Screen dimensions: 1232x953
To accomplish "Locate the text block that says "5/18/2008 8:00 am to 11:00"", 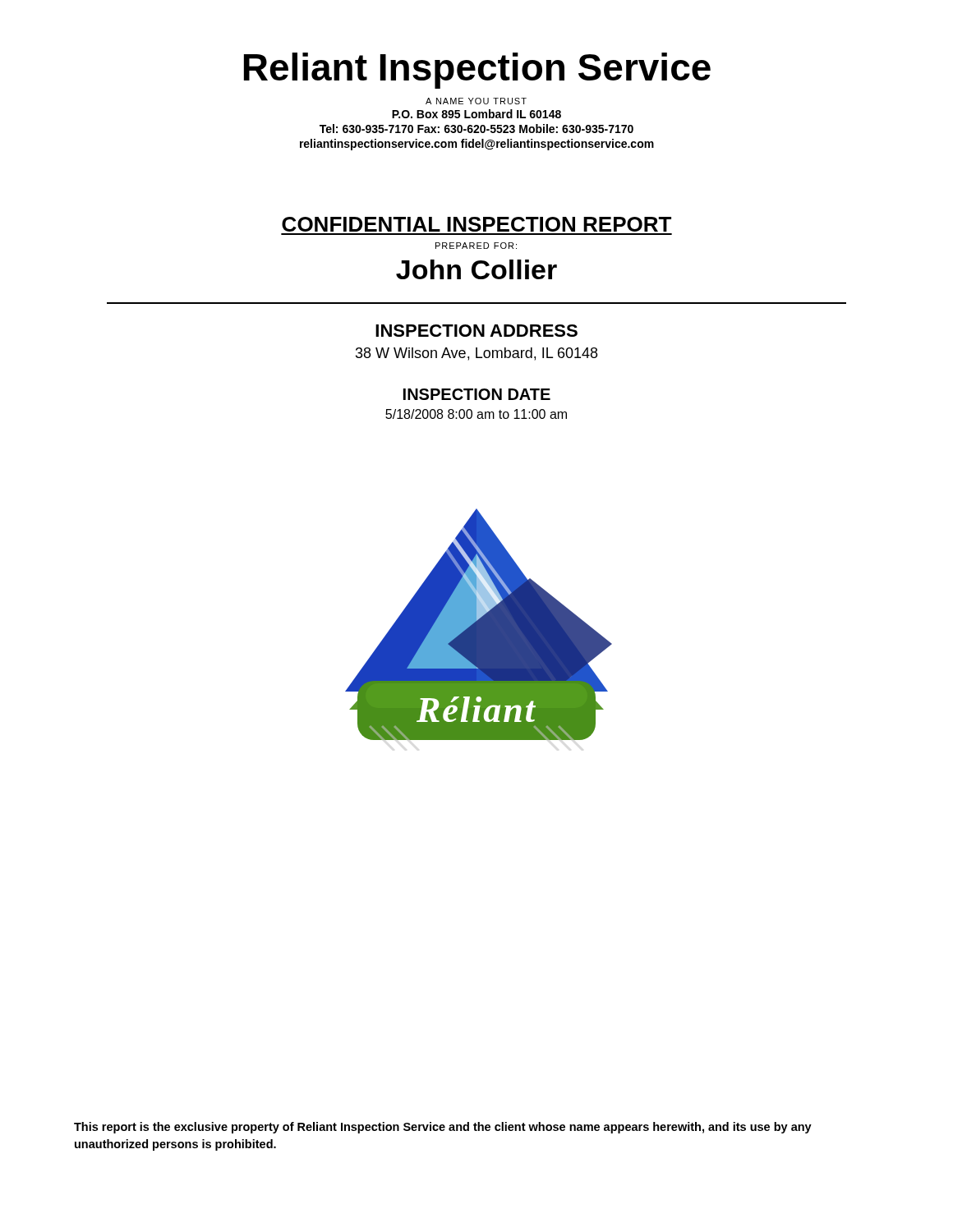I will (x=476, y=415).
